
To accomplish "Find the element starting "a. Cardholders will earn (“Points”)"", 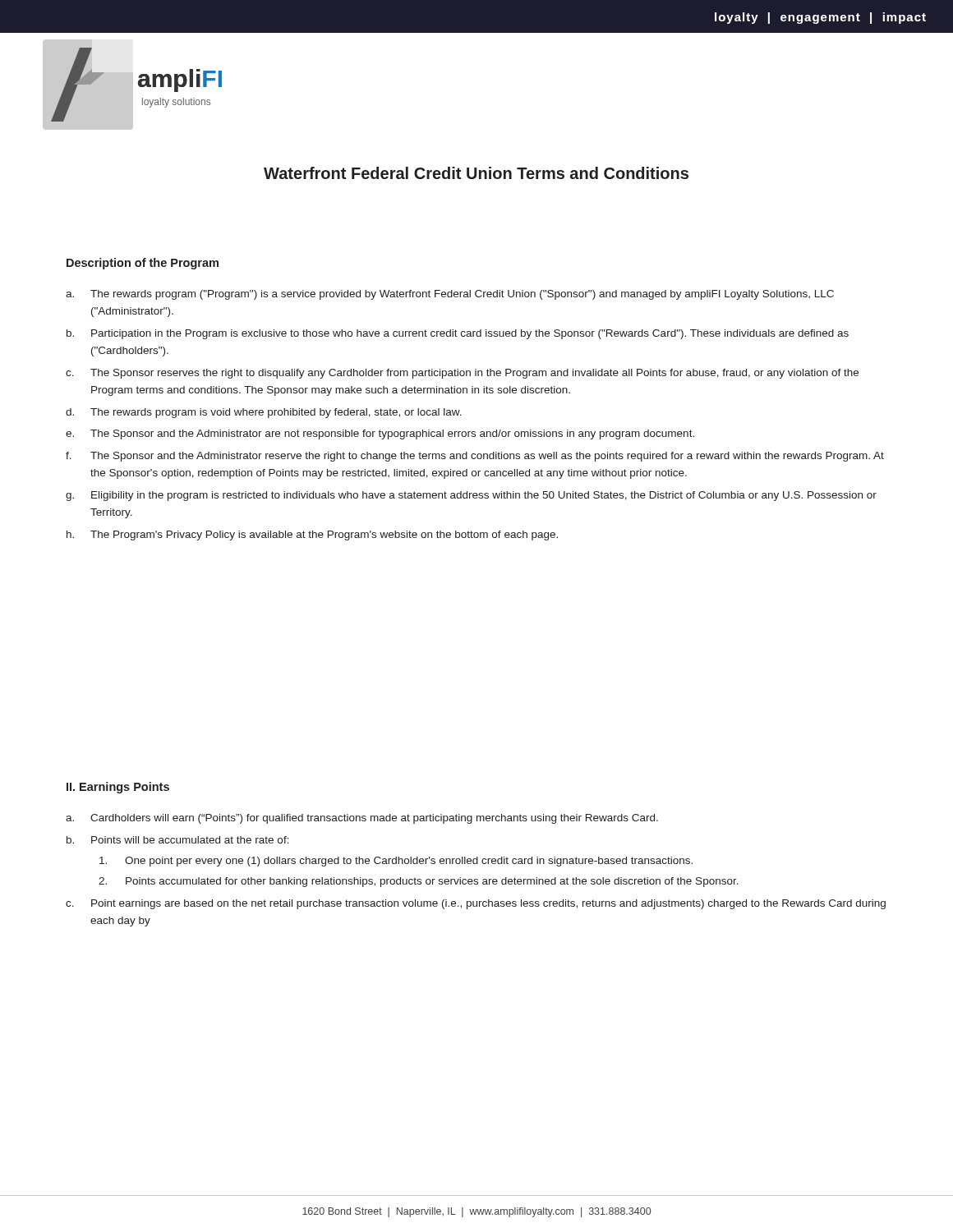I will [362, 818].
